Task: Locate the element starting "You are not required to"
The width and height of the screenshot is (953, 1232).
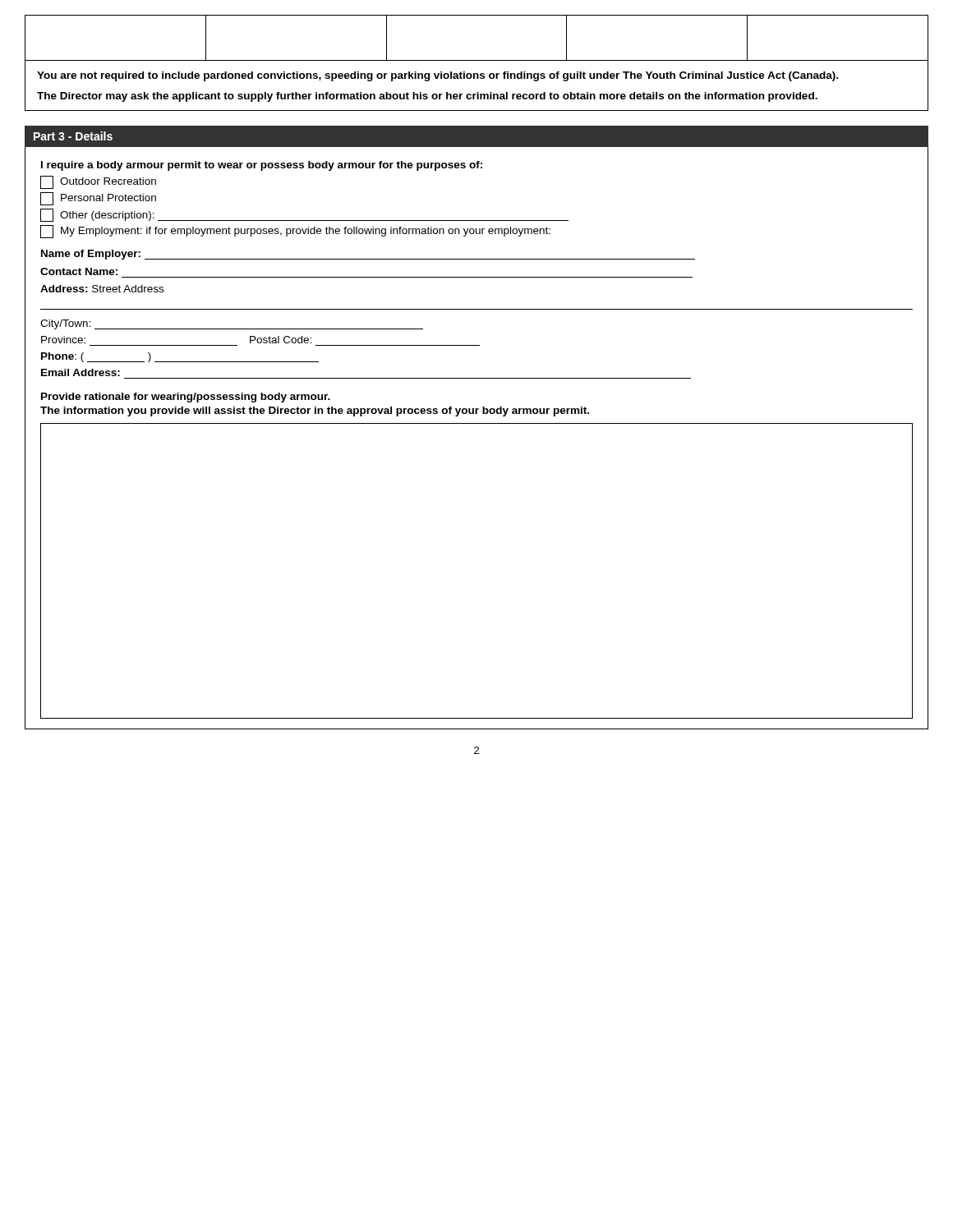Action: point(476,85)
